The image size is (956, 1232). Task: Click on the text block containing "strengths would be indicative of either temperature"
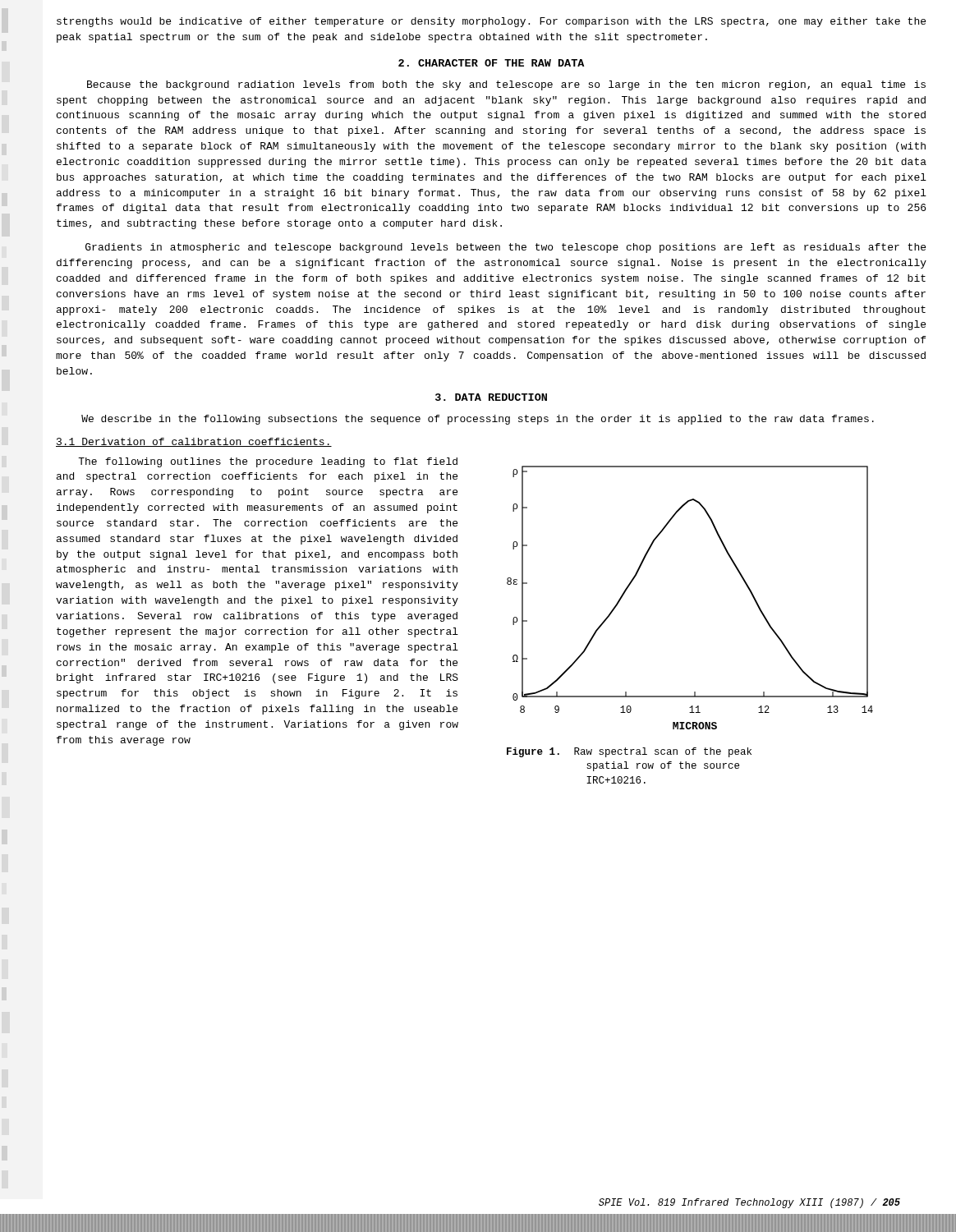[491, 30]
